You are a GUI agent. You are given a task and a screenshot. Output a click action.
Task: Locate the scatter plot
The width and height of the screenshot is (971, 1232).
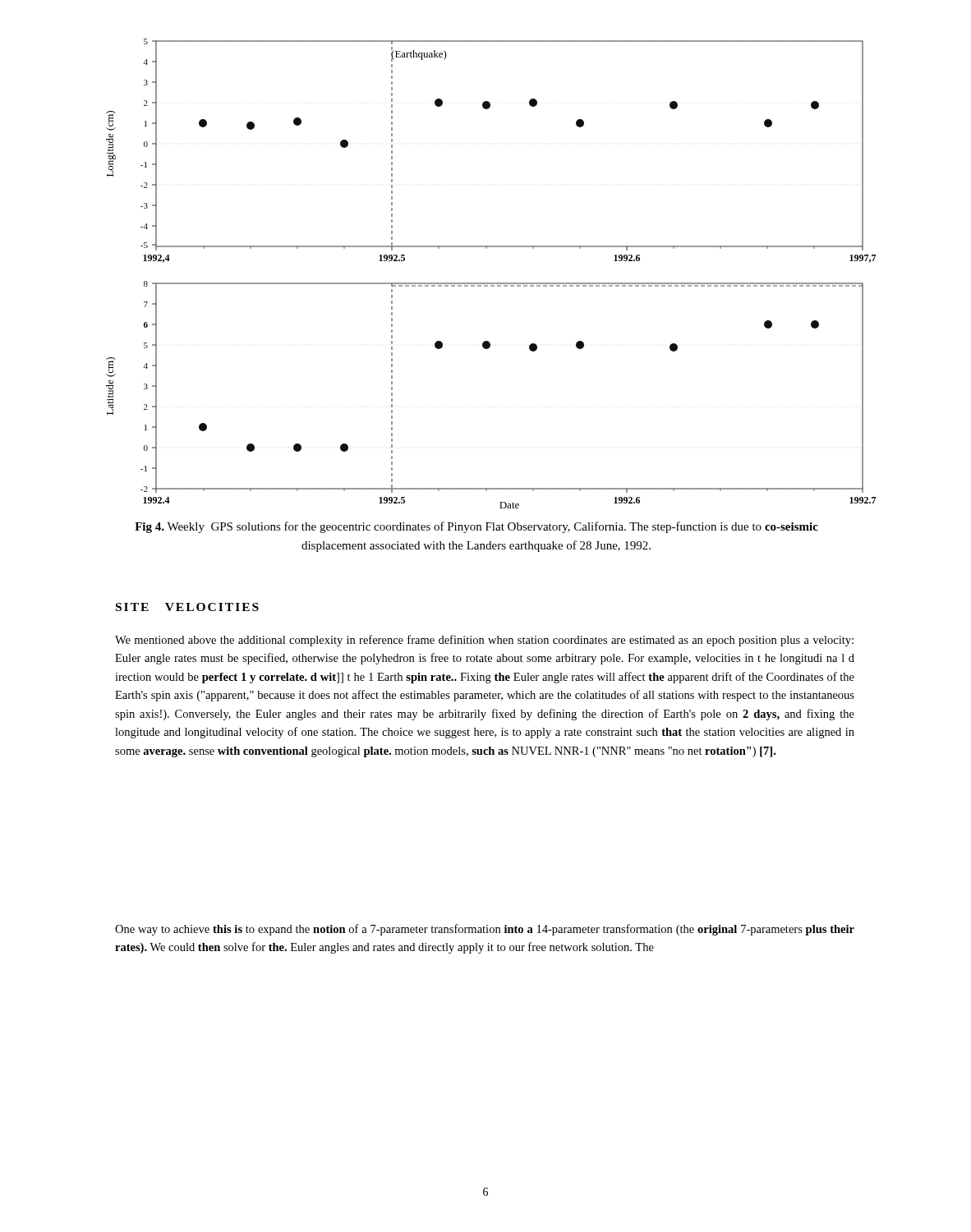click(x=489, y=271)
